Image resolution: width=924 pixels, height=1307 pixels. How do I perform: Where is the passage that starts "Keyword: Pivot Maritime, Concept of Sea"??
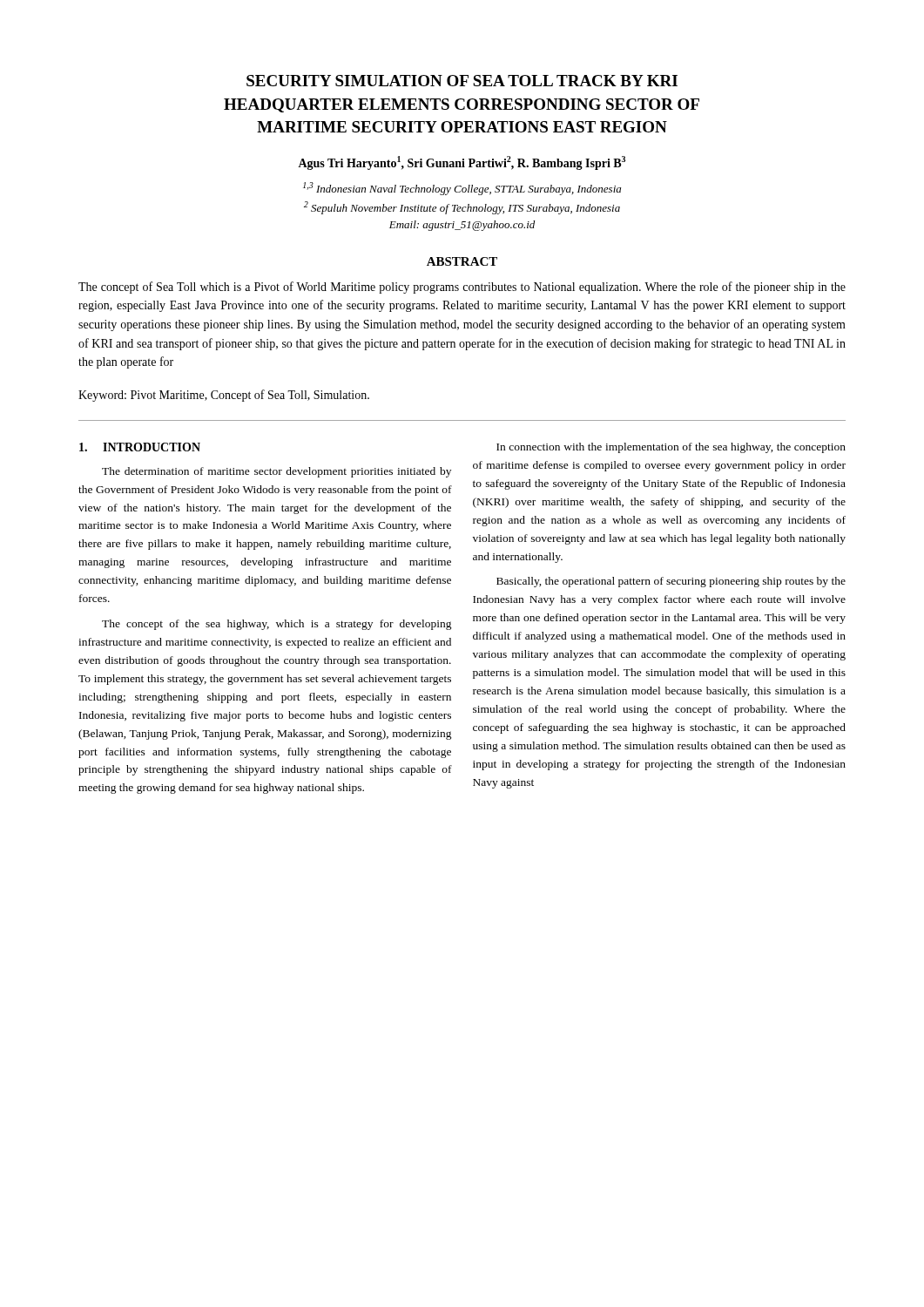pos(224,395)
